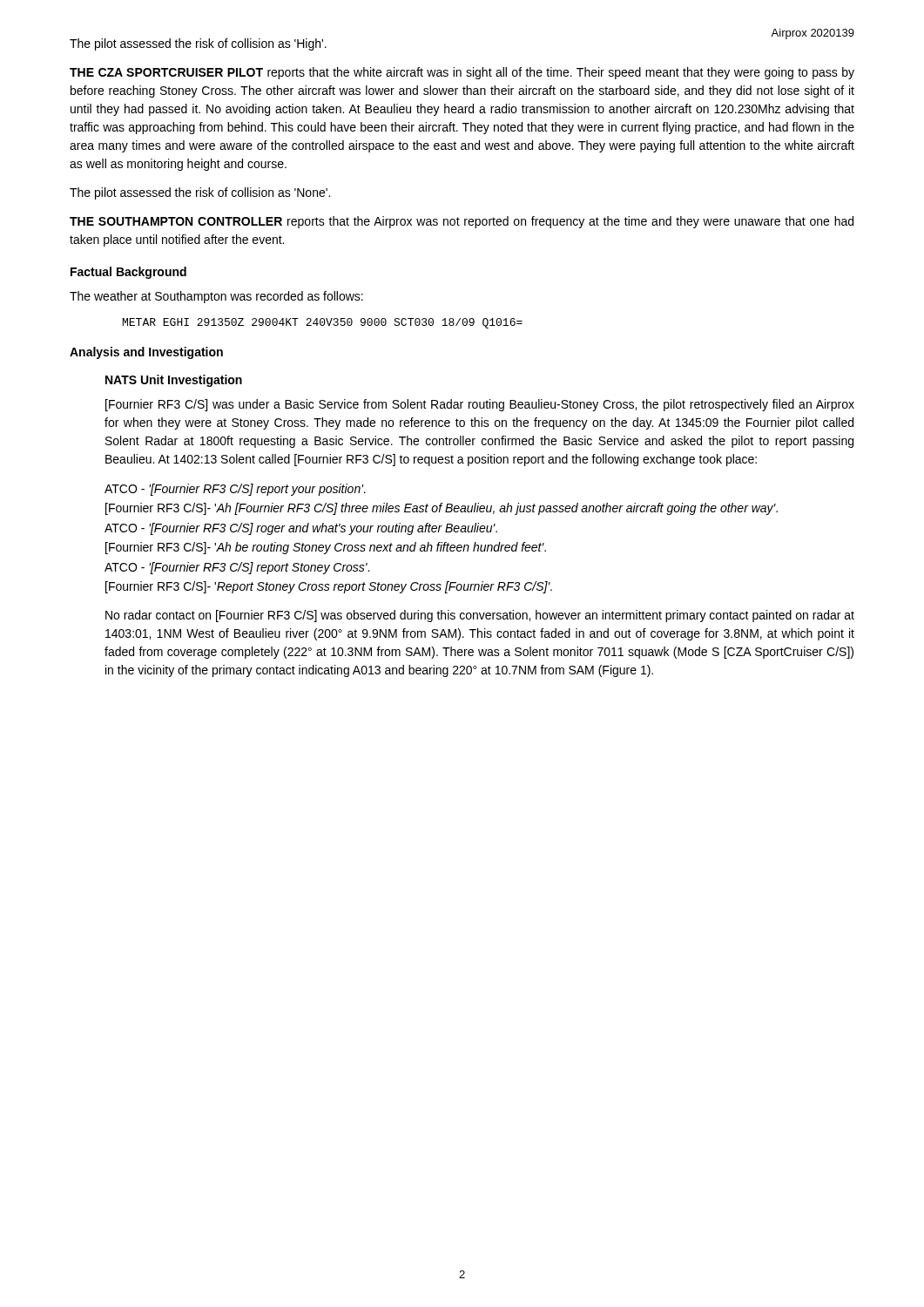Find the passage starting "The weather at Southampton was recorded as follows:"
The image size is (924, 1307).
tap(216, 297)
